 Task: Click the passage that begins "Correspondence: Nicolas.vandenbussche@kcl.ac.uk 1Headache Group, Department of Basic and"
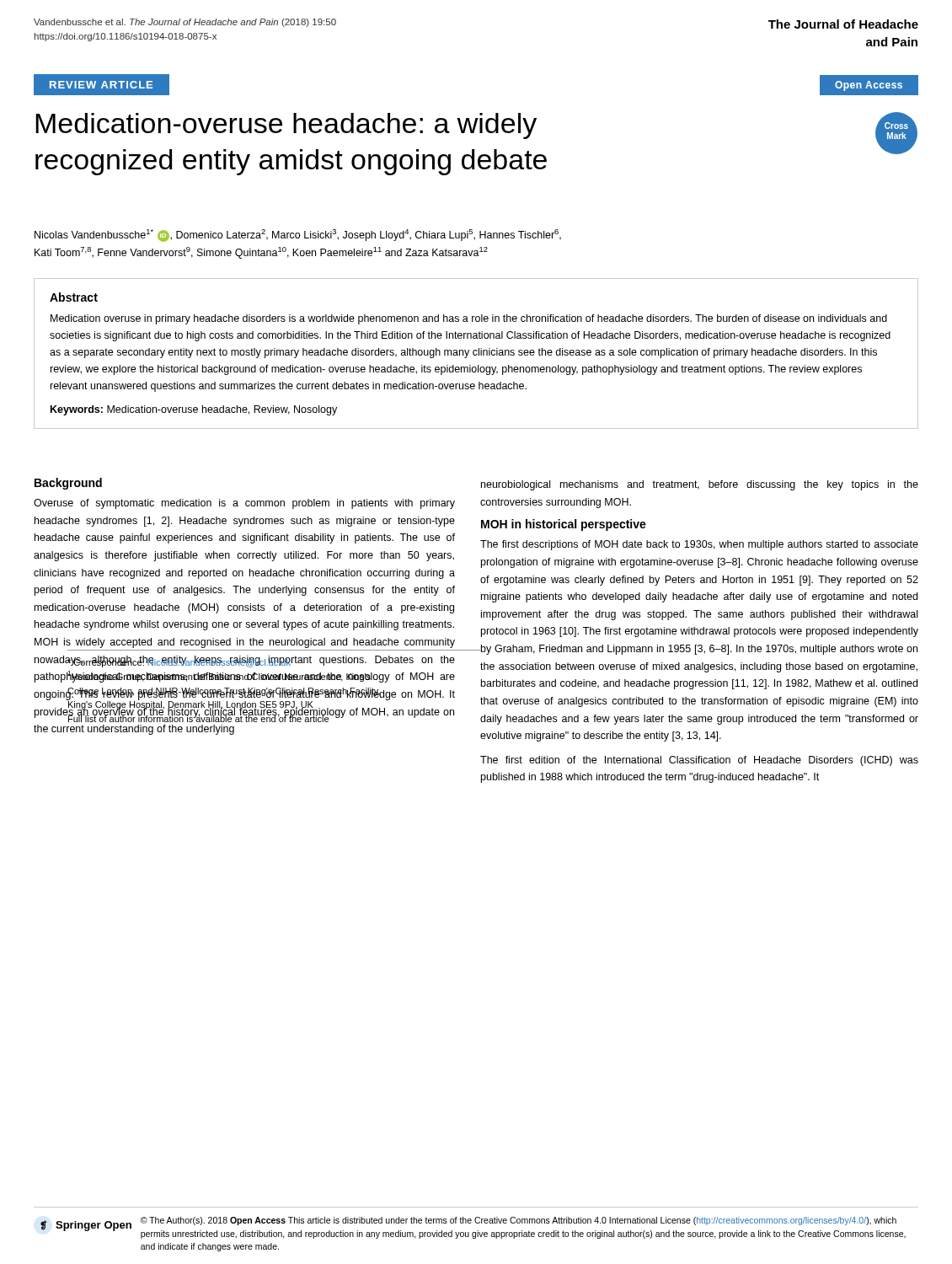[x=274, y=691]
